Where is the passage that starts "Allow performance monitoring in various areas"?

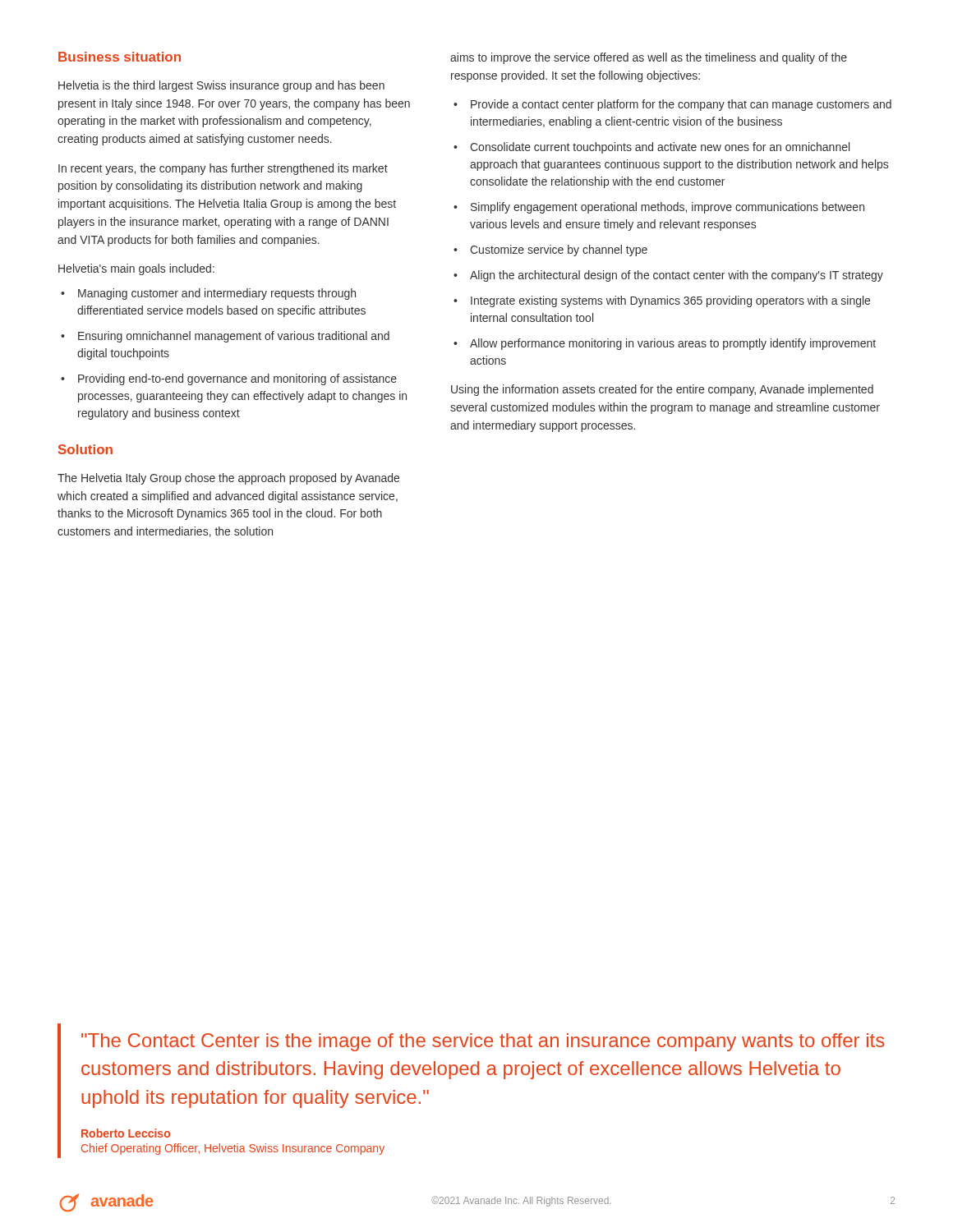point(673,353)
